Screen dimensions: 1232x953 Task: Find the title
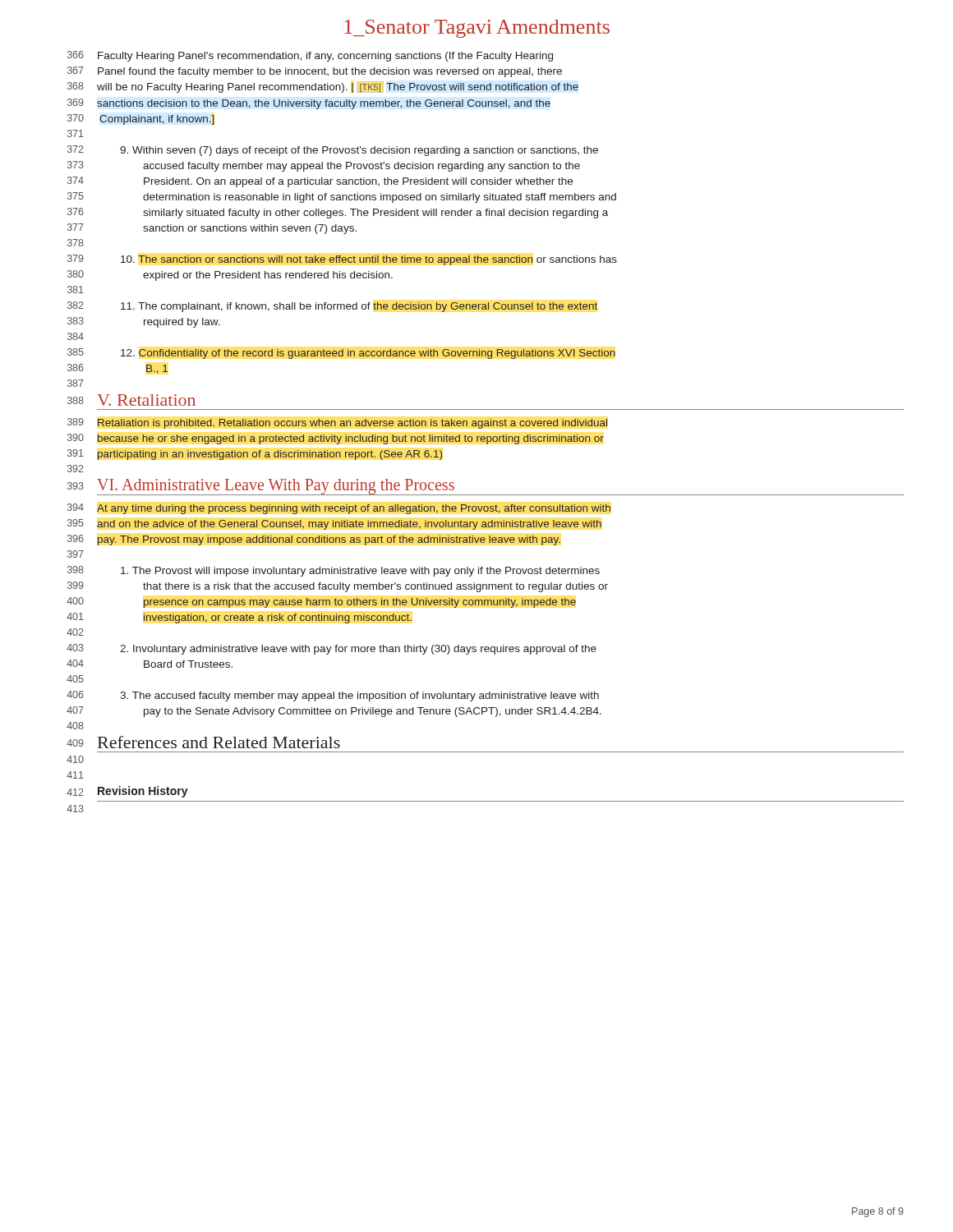tap(476, 27)
